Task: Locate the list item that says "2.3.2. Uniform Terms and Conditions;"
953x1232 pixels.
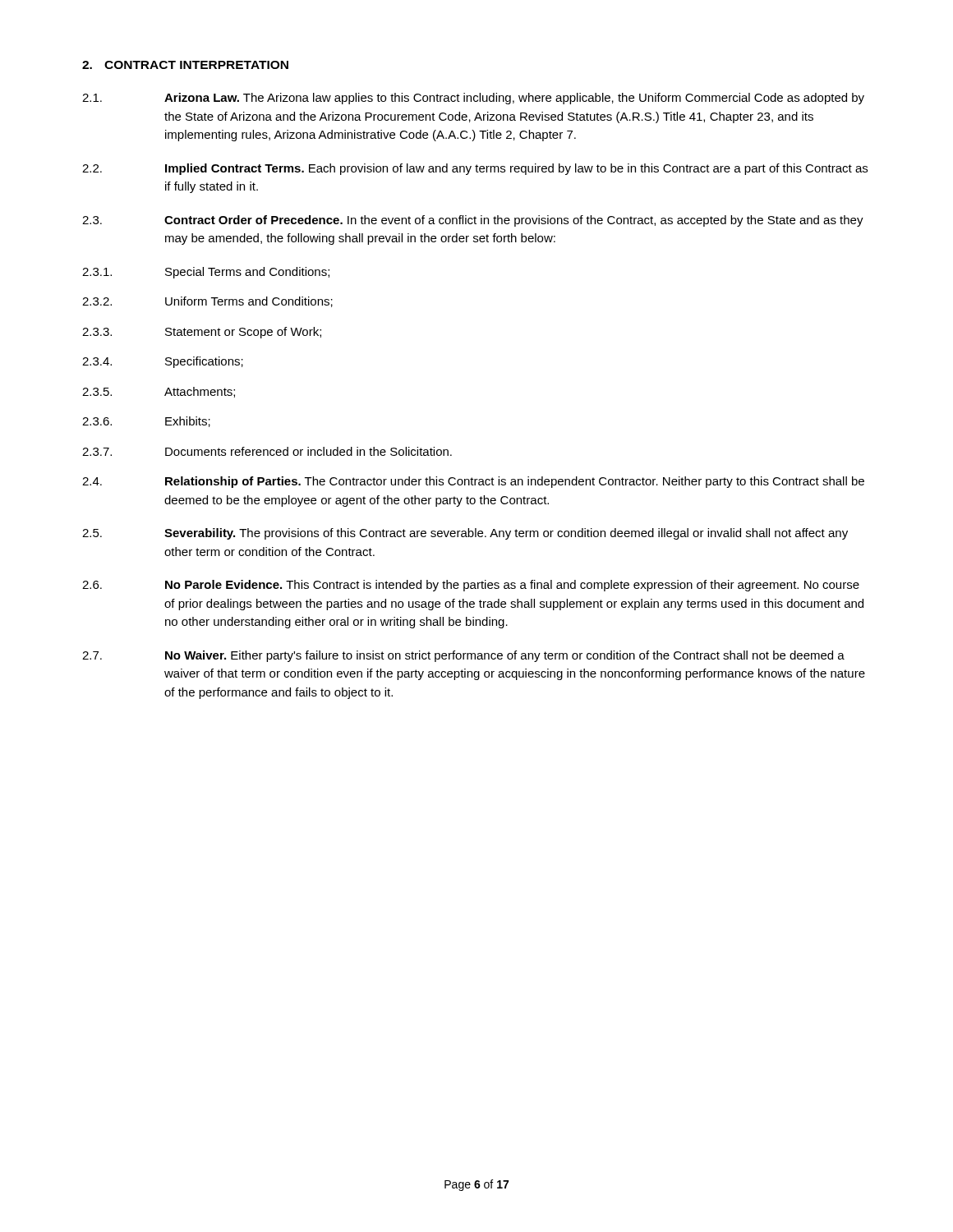Action: tap(207, 302)
